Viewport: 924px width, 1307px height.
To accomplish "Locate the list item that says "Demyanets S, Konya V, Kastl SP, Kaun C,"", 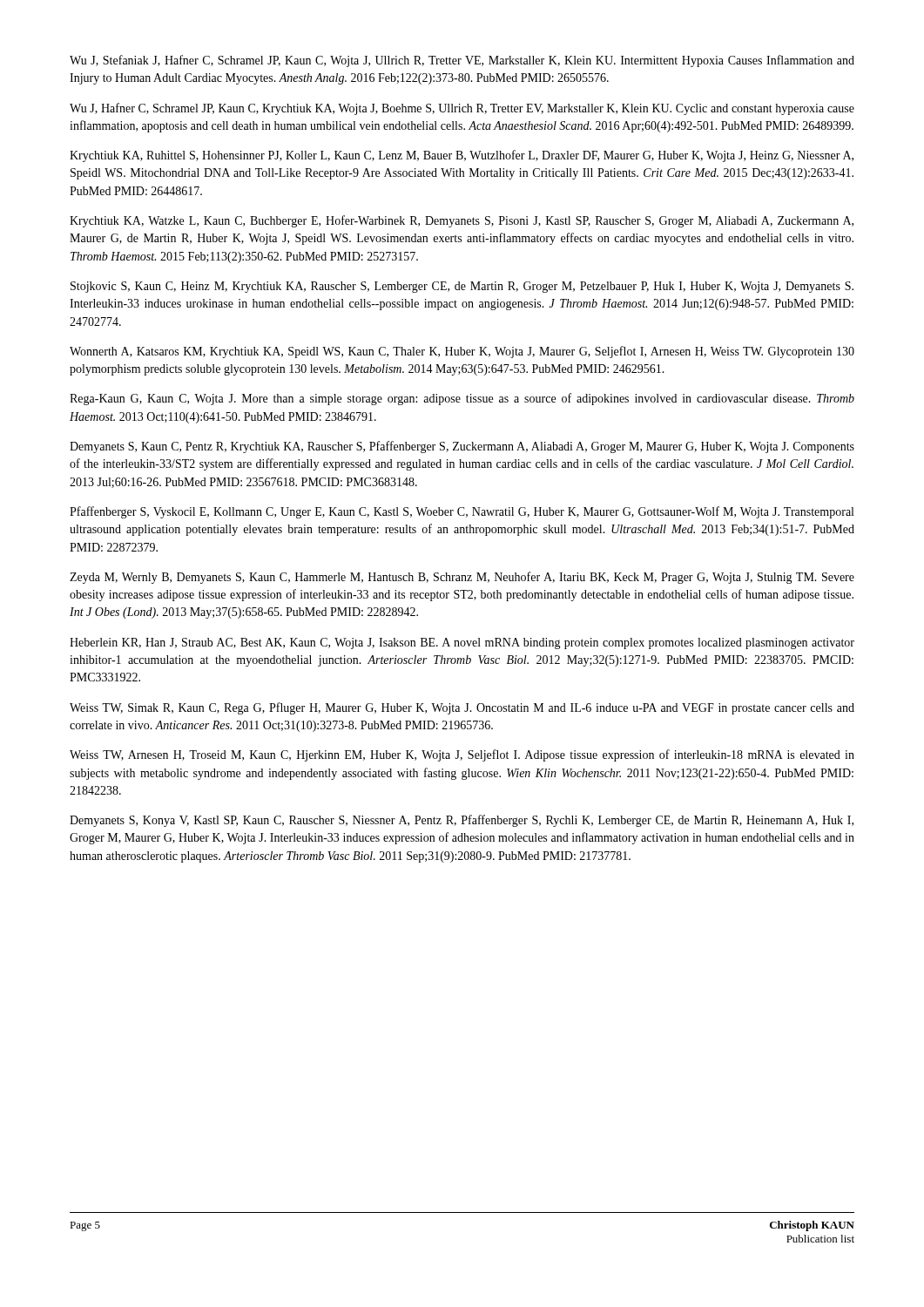I will point(462,838).
